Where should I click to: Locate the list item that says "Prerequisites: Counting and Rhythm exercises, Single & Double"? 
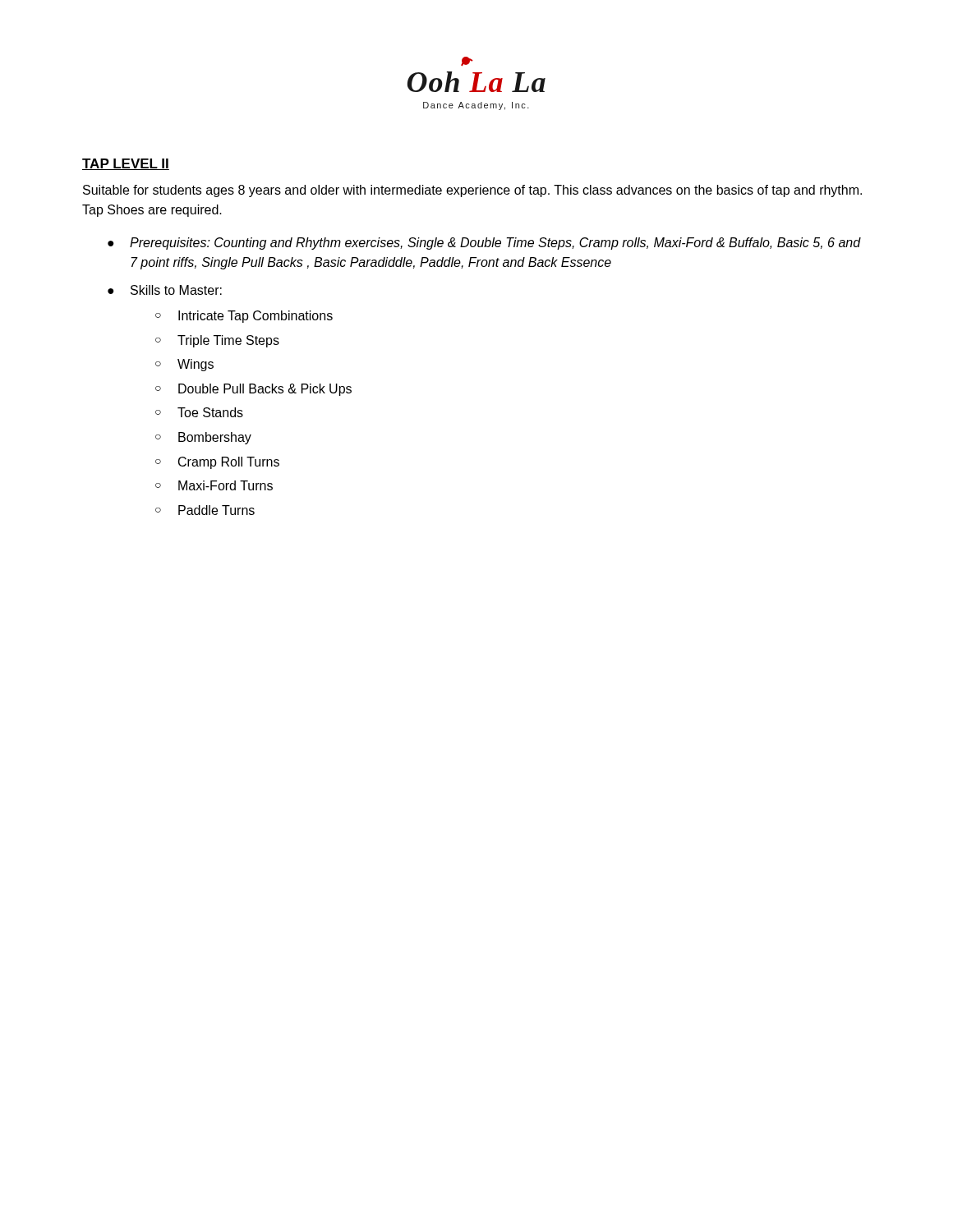point(495,253)
